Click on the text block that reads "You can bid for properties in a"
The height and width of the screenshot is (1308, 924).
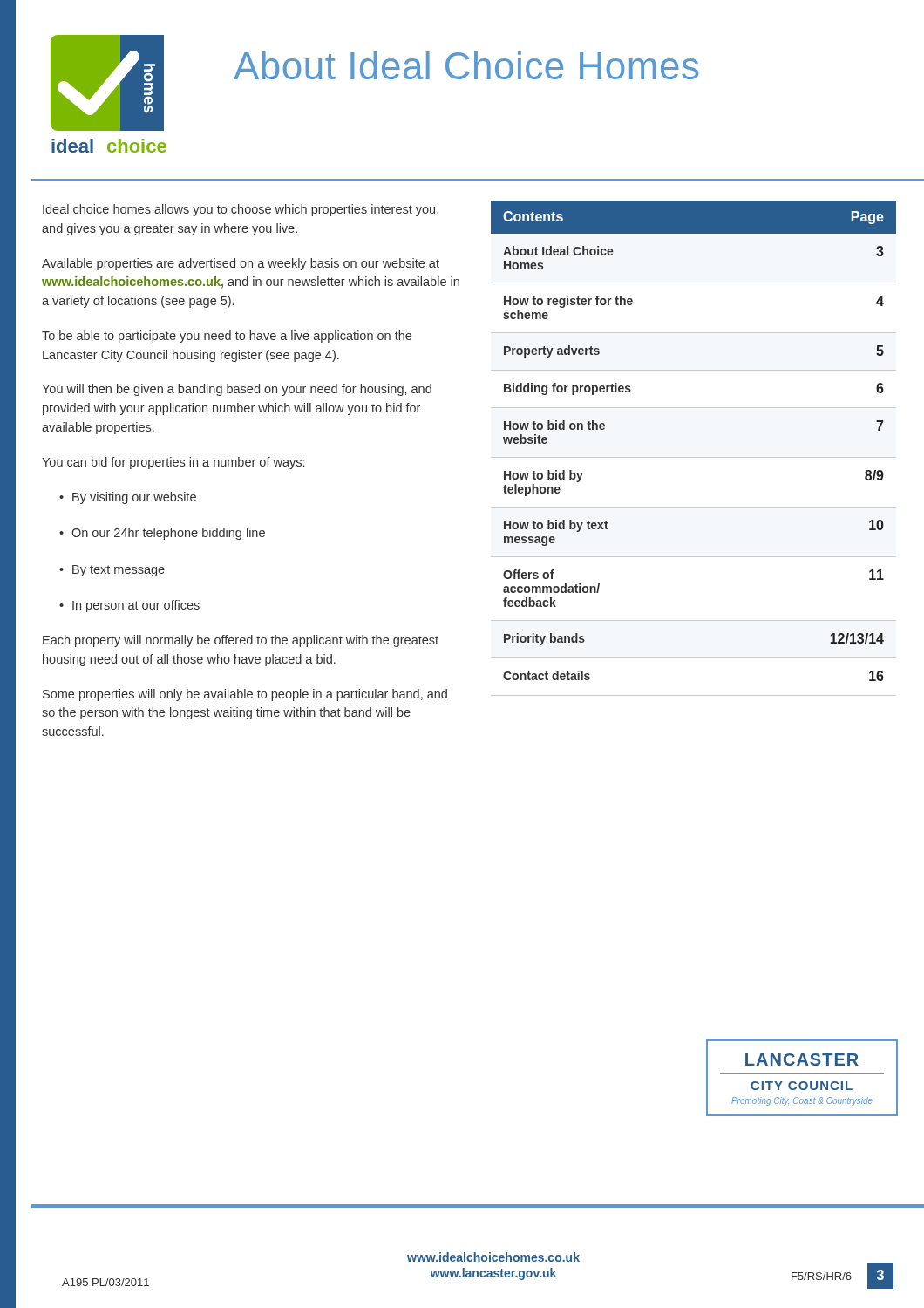point(251,462)
